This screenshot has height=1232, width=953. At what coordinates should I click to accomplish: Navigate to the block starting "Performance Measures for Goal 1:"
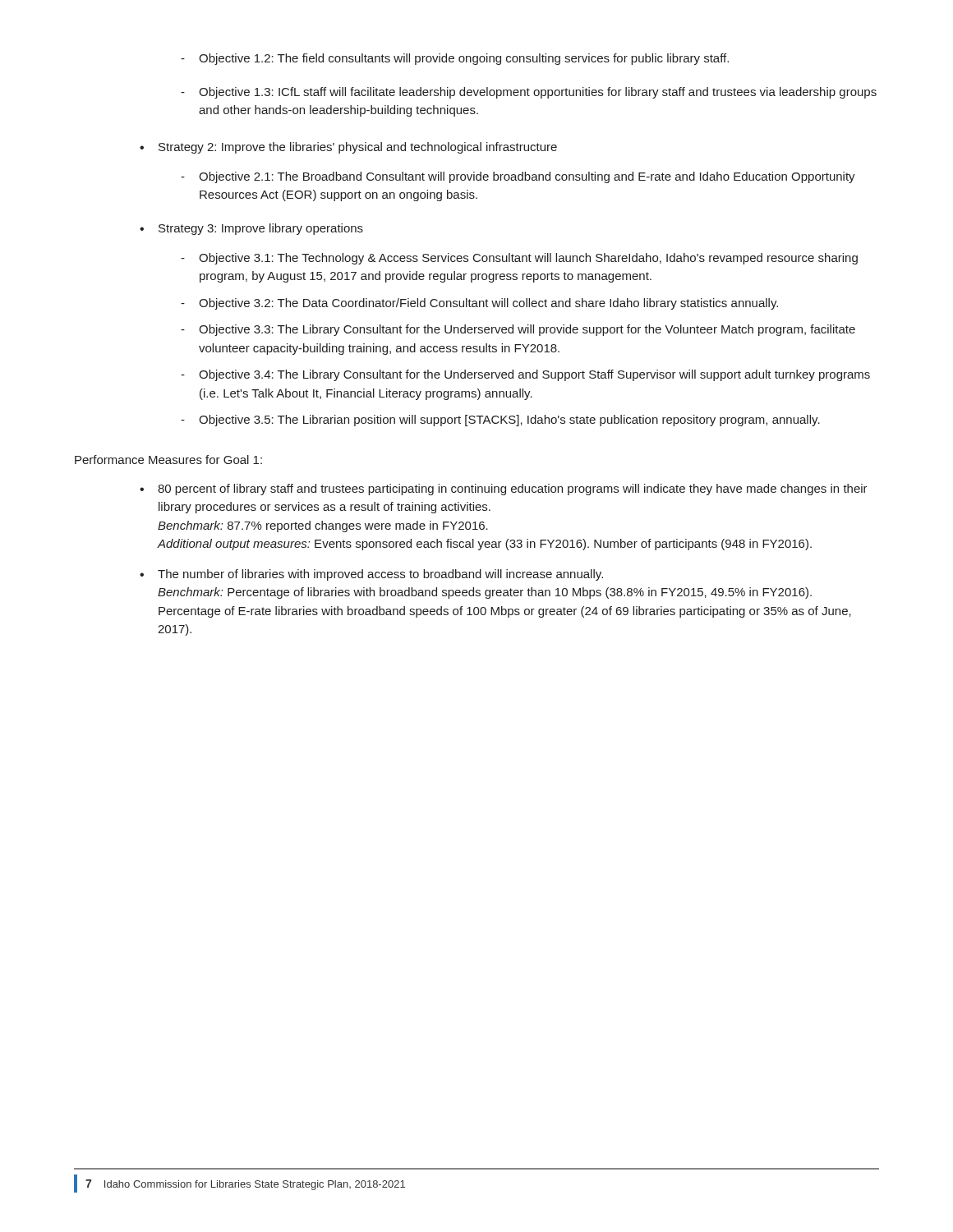[x=168, y=459]
